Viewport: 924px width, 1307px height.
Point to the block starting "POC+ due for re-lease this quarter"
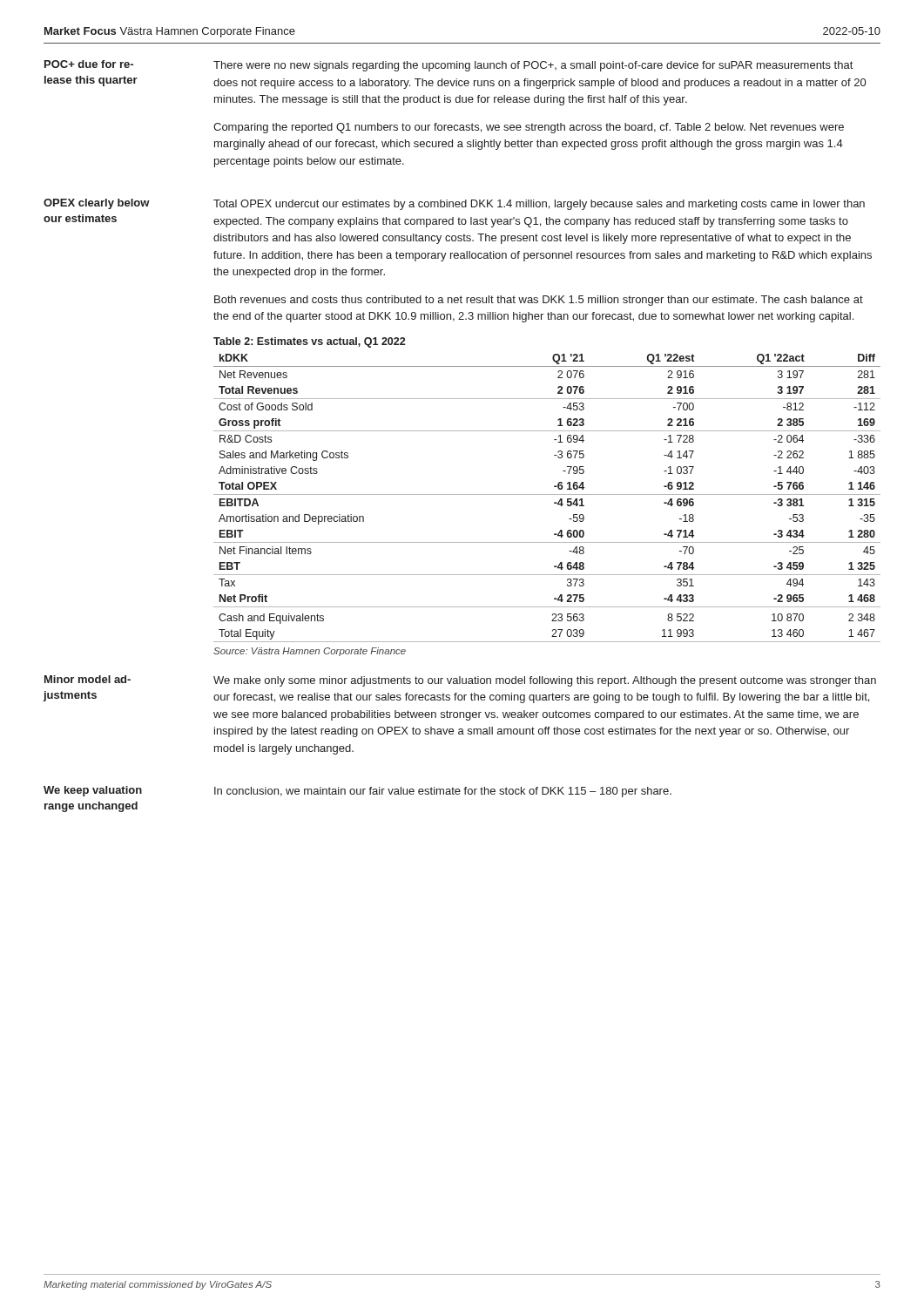tap(90, 72)
